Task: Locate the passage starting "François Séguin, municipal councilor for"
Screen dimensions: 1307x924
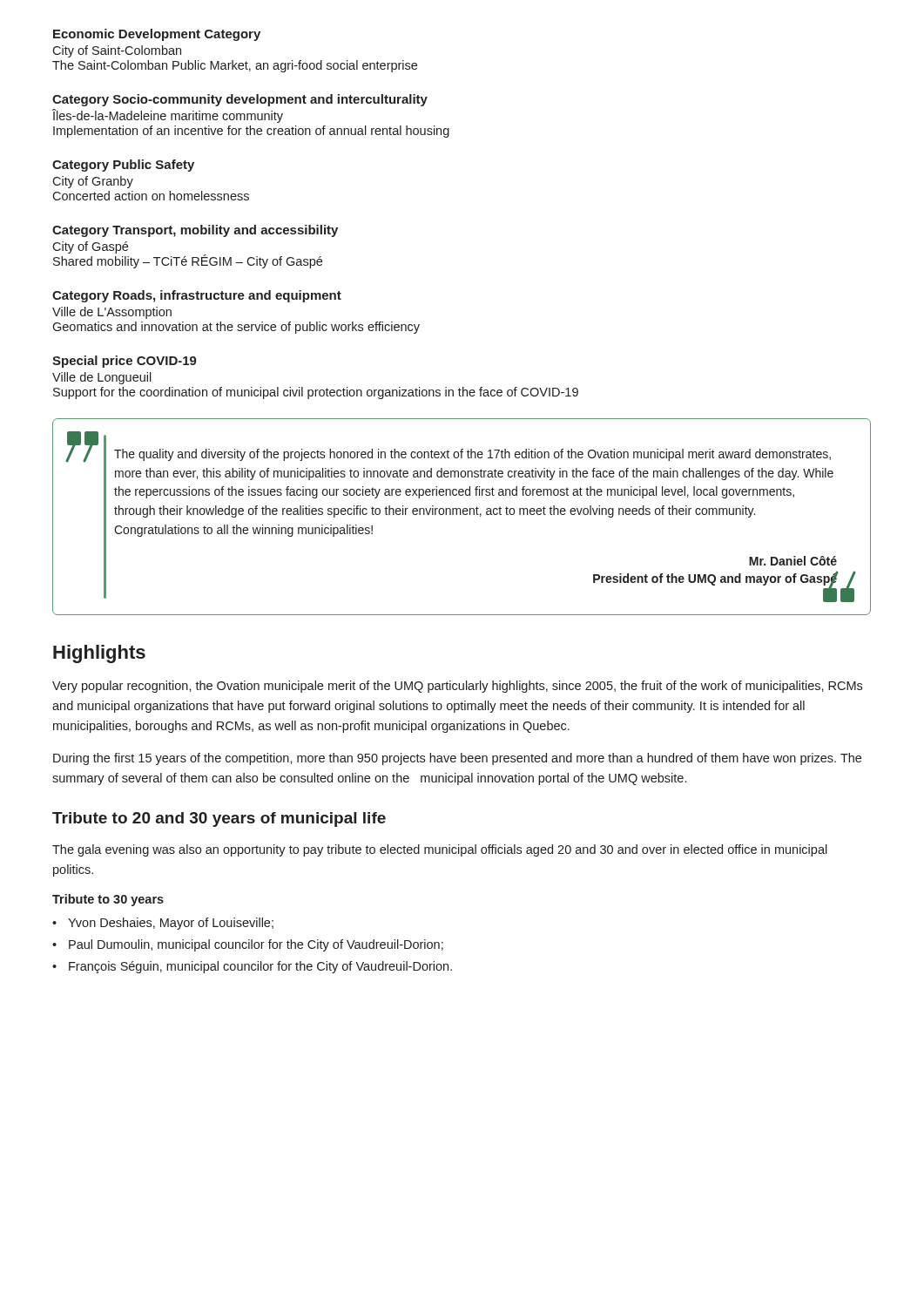Action: pos(260,967)
